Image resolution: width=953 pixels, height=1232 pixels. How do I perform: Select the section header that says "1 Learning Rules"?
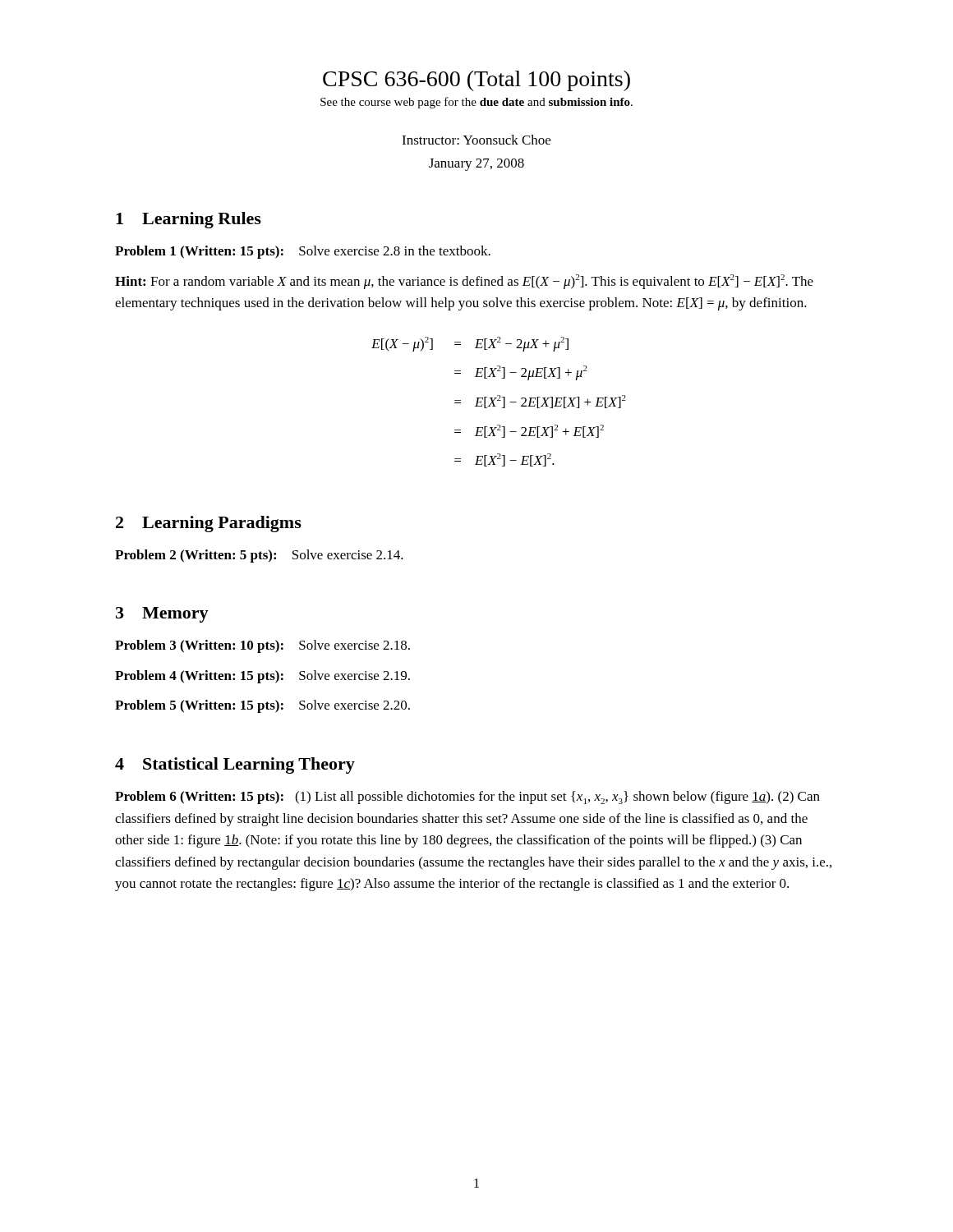pyautogui.click(x=188, y=218)
